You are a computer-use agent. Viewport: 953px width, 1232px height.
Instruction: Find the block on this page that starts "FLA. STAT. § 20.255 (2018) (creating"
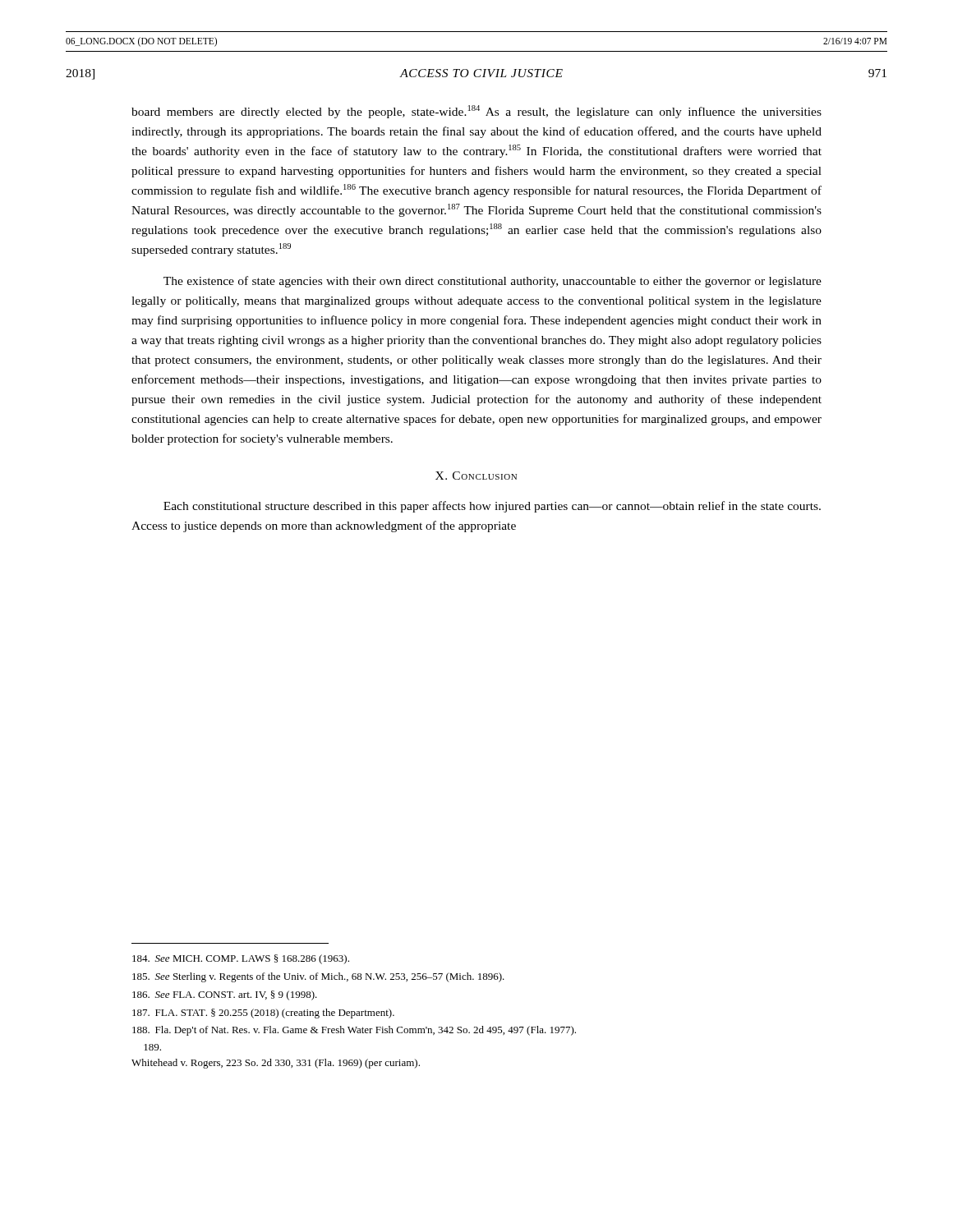pyautogui.click(x=263, y=1014)
